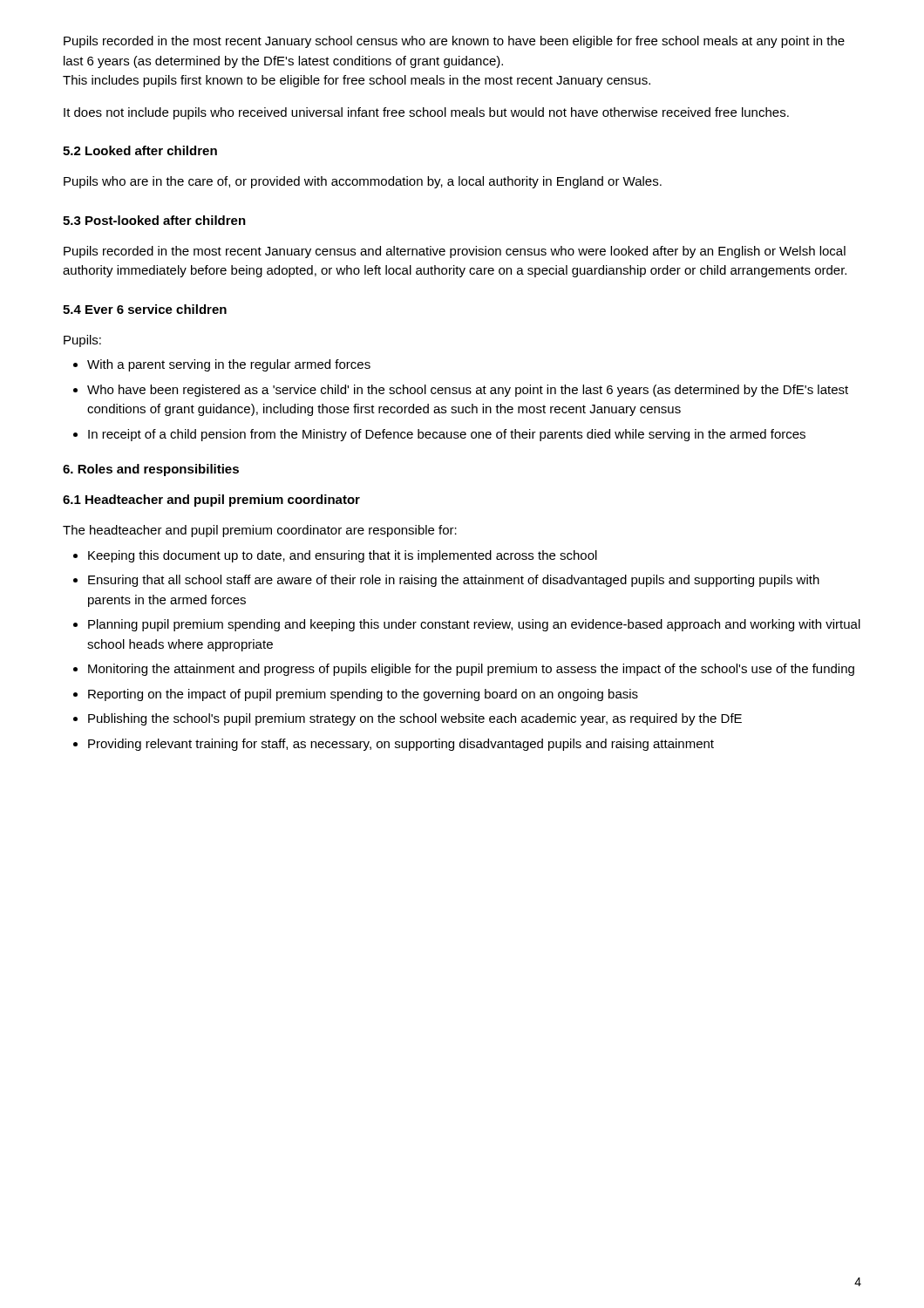Click the passage that begins "Providing relevant training for staff, as"

pos(401,743)
